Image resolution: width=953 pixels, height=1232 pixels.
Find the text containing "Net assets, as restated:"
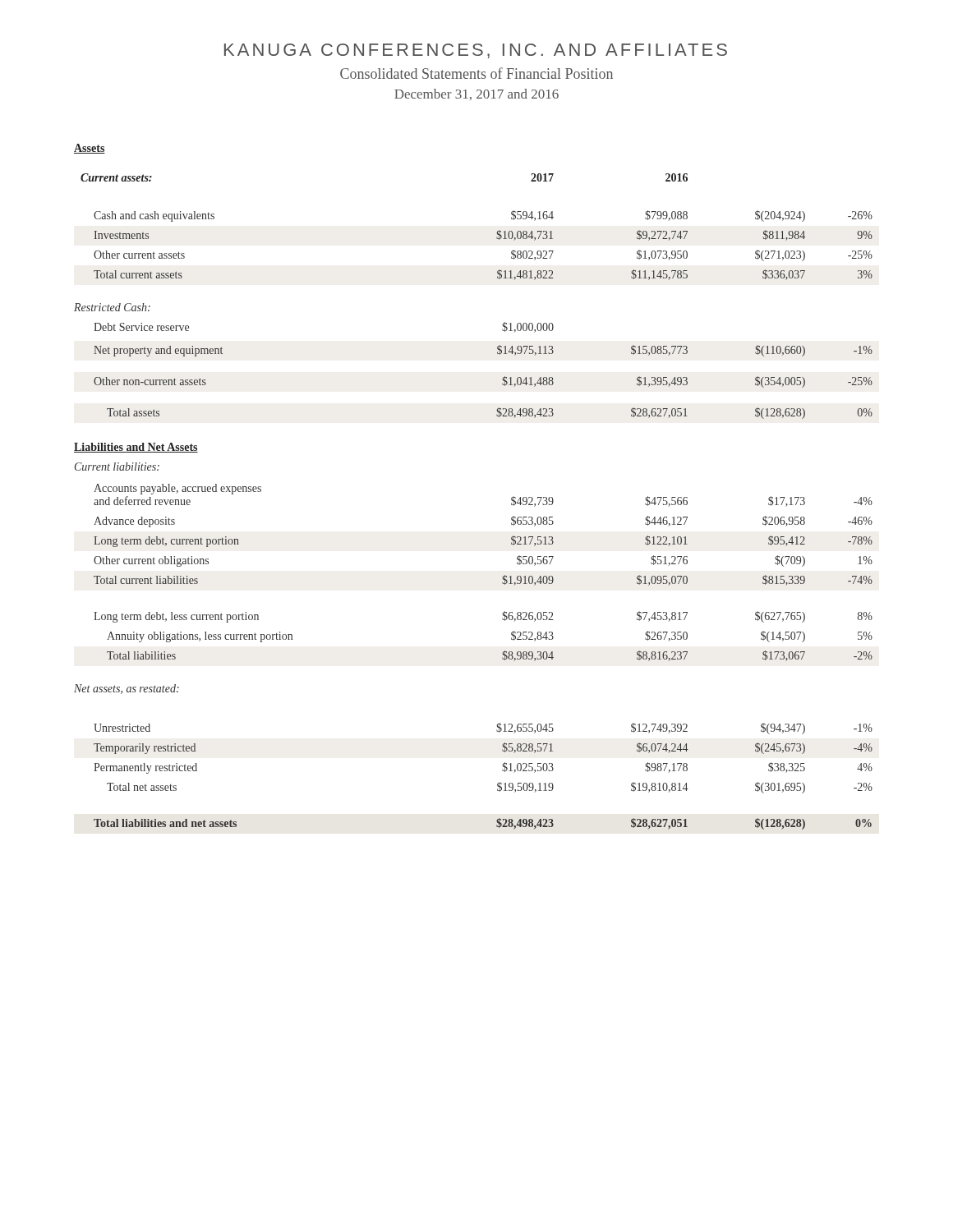point(127,689)
